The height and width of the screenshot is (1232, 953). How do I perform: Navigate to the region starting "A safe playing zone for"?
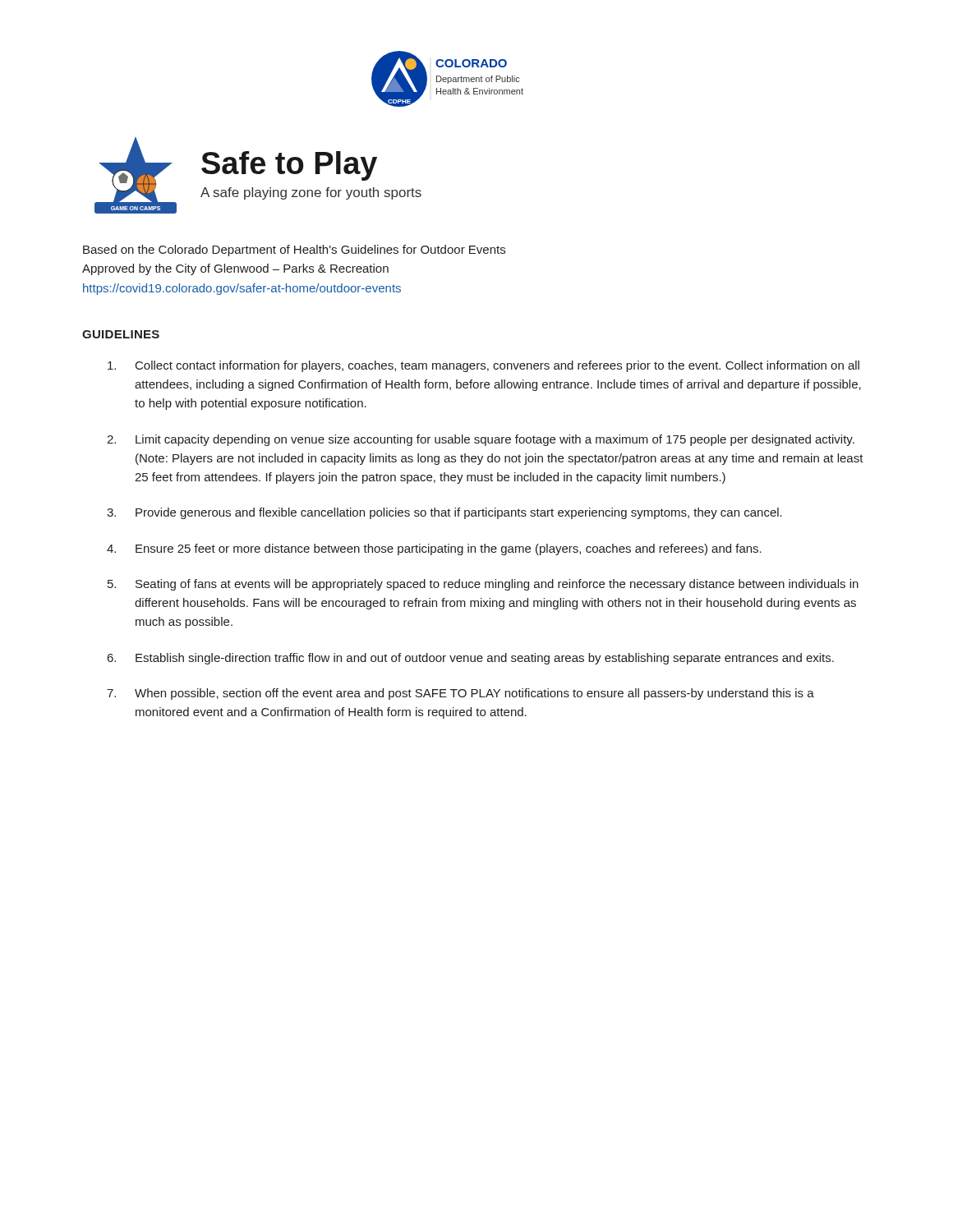pos(311,192)
